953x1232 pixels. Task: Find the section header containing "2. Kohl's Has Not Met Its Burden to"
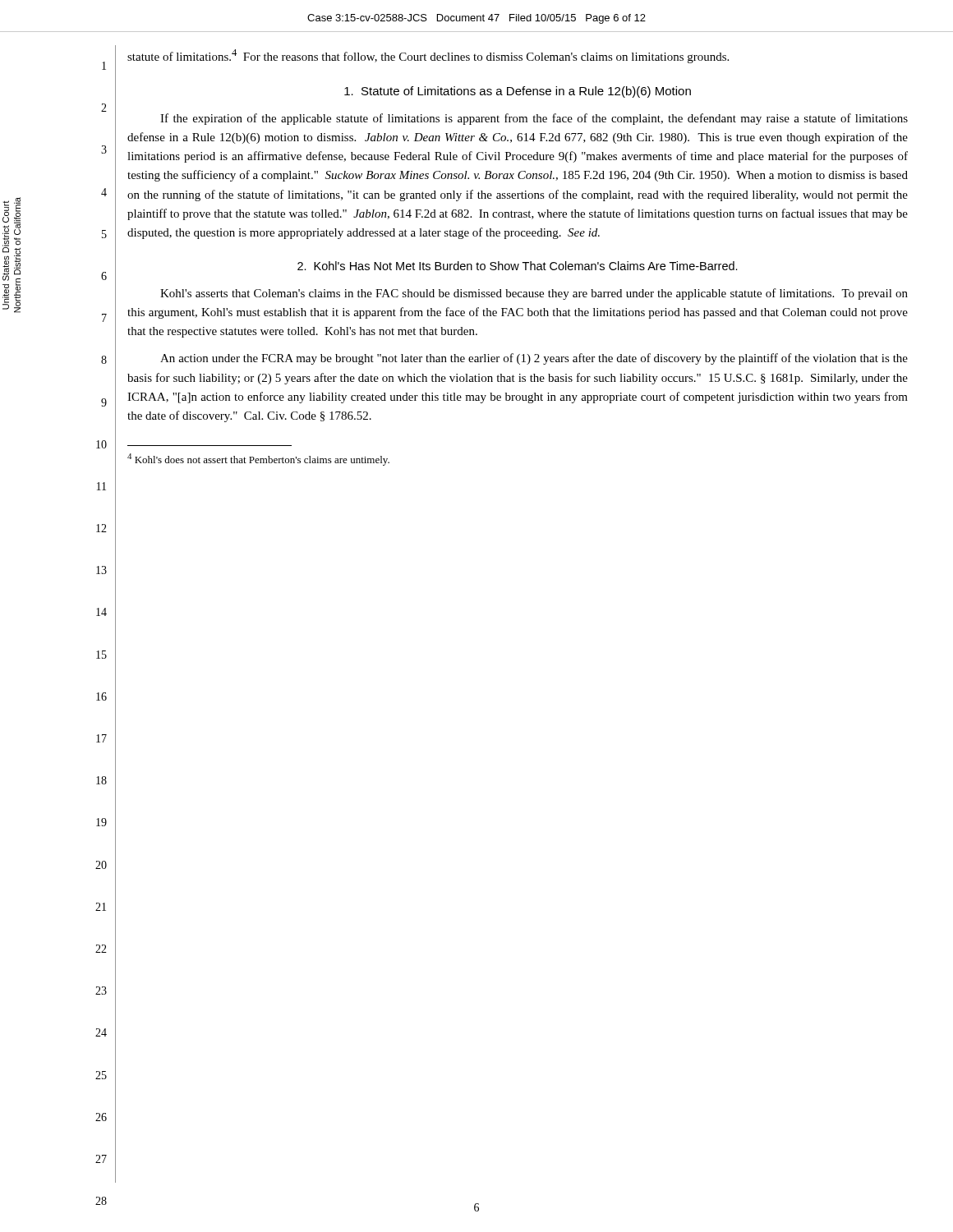click(518, 266)
